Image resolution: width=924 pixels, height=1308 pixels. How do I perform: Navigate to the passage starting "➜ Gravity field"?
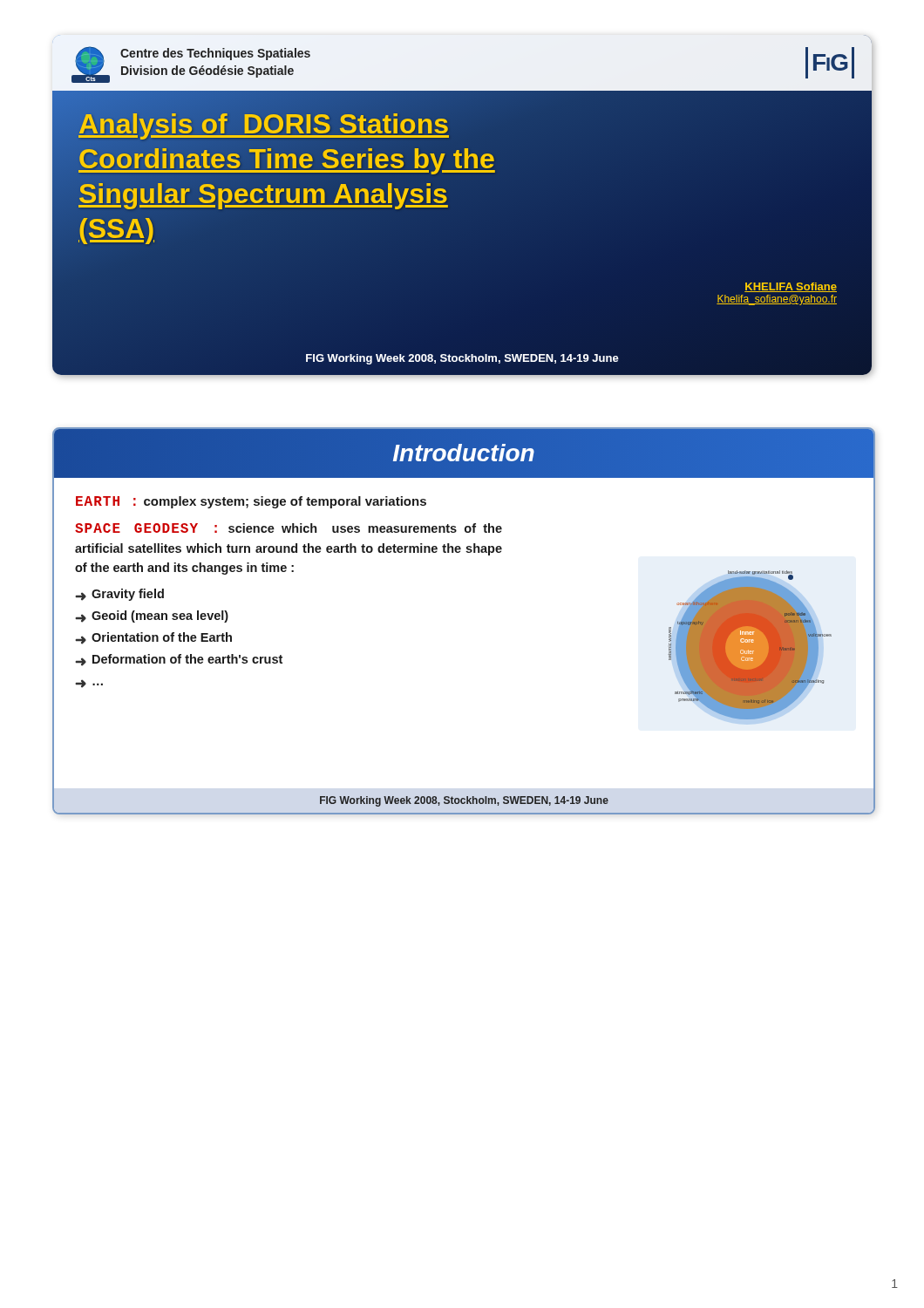coord(120,595)
